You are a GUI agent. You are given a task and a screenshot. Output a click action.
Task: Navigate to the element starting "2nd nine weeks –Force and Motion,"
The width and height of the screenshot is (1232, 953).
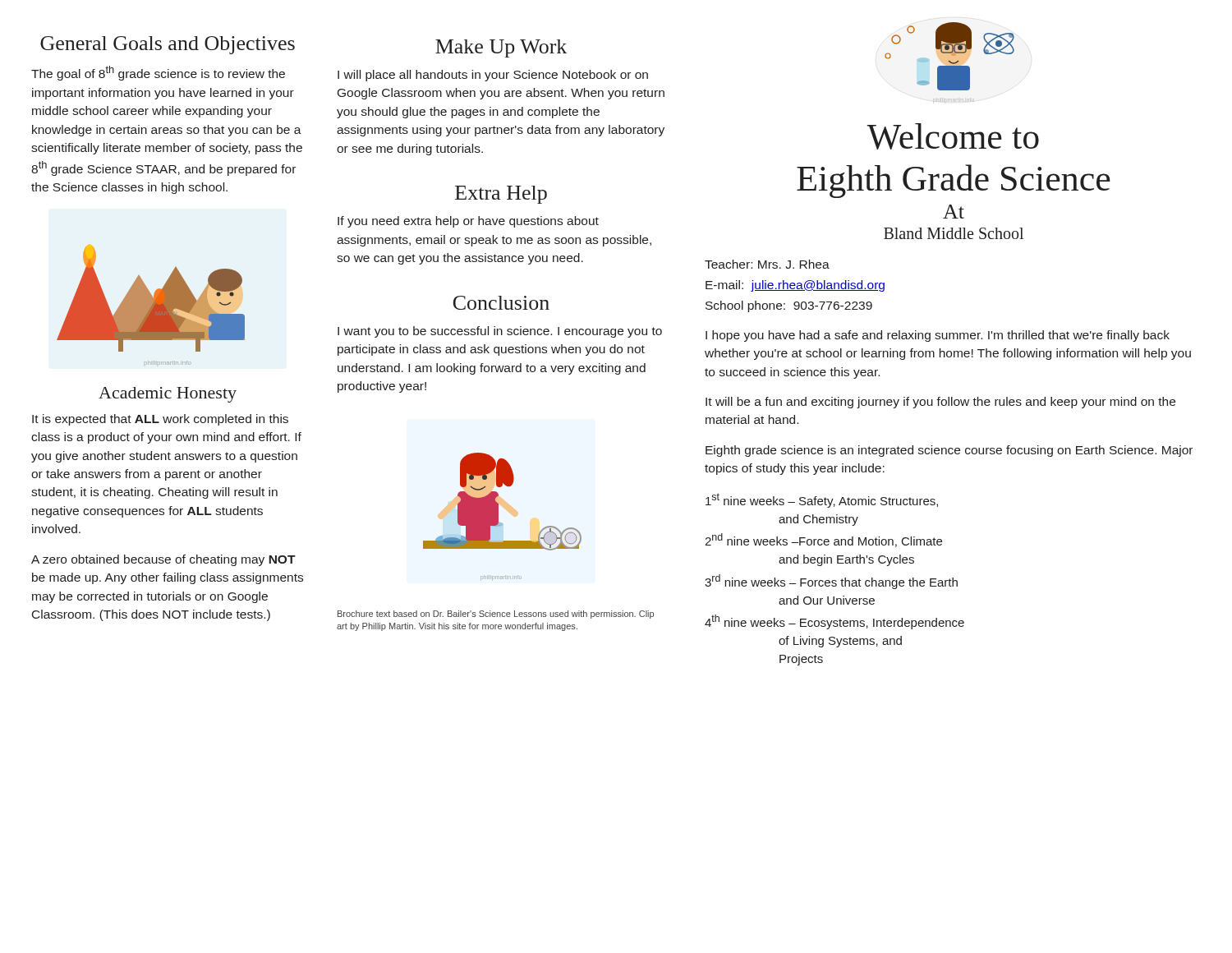tap(823, 540)
